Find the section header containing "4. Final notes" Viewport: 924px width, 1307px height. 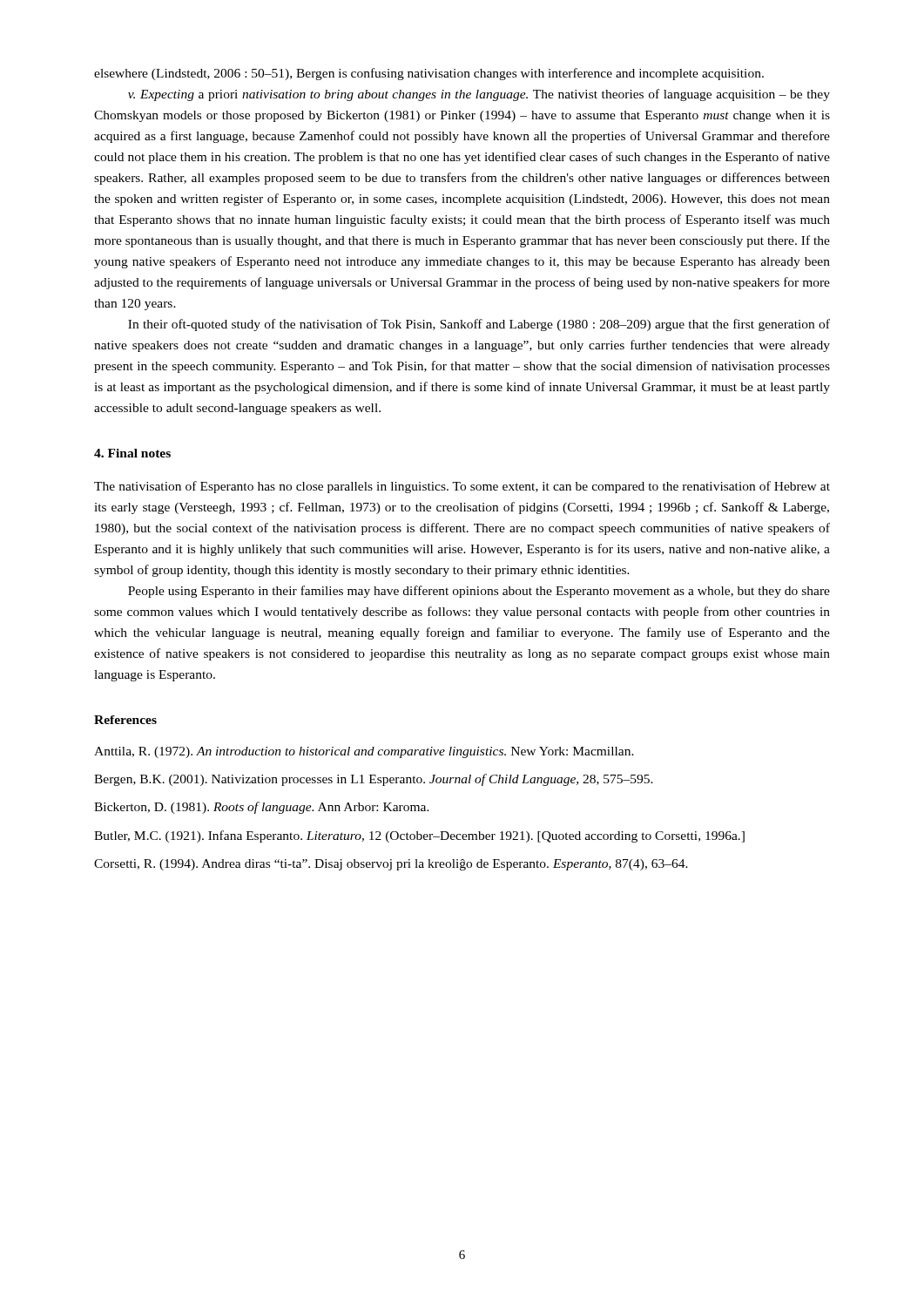point(133,453)
